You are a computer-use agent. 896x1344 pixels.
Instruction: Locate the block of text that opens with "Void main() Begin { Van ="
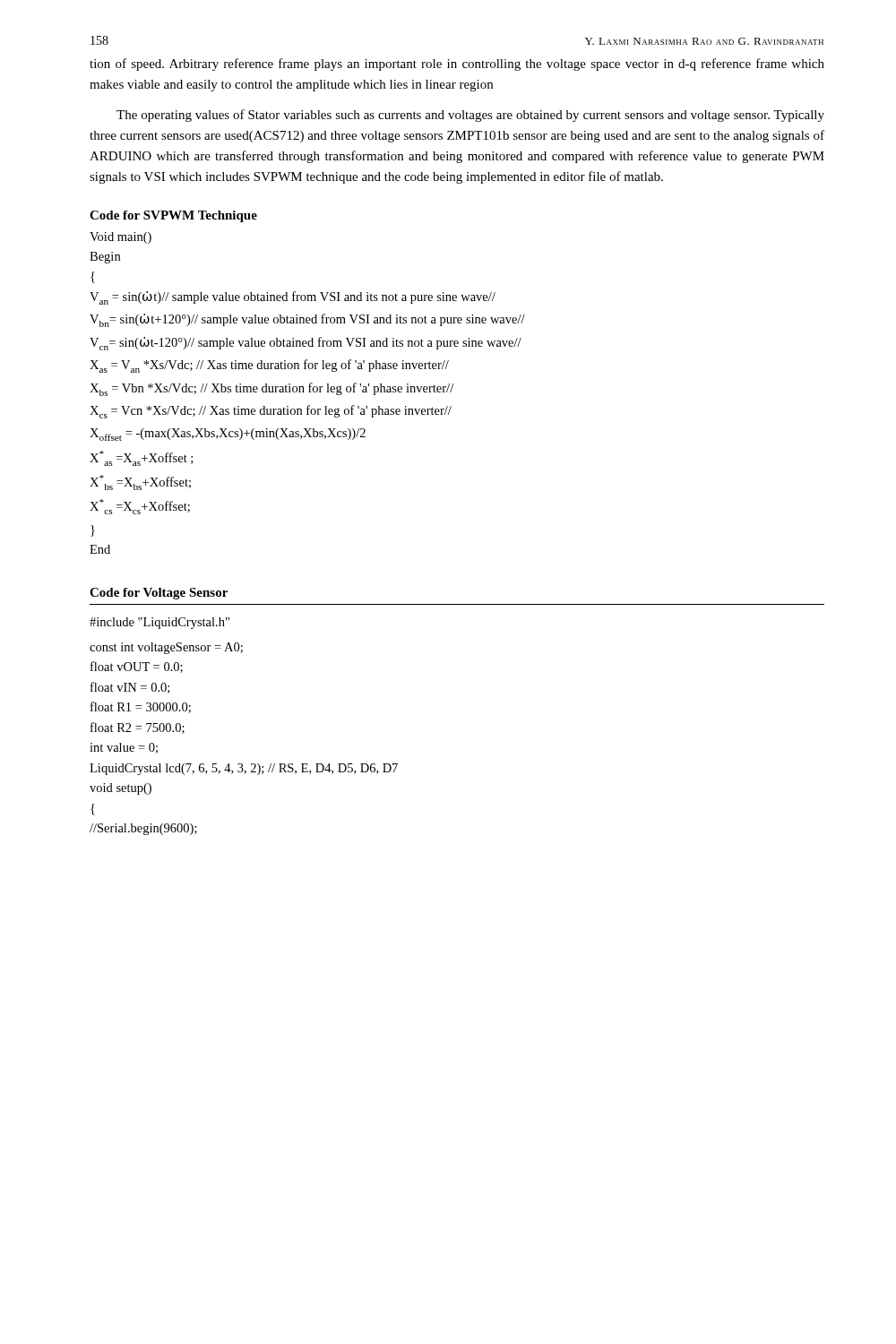coord(457,393)
